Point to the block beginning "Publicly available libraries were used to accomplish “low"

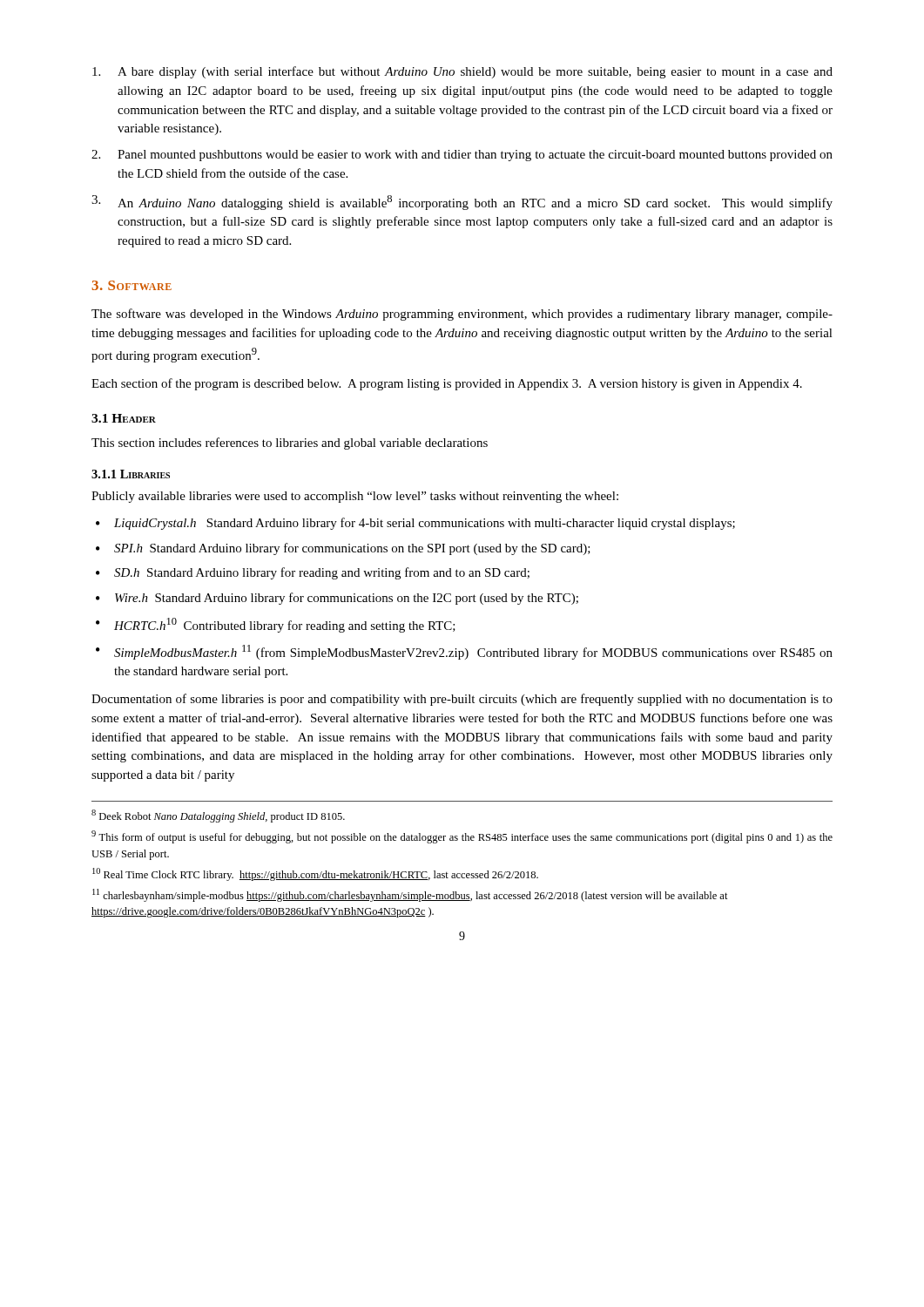pyautogui.click(x=462, y=496)
